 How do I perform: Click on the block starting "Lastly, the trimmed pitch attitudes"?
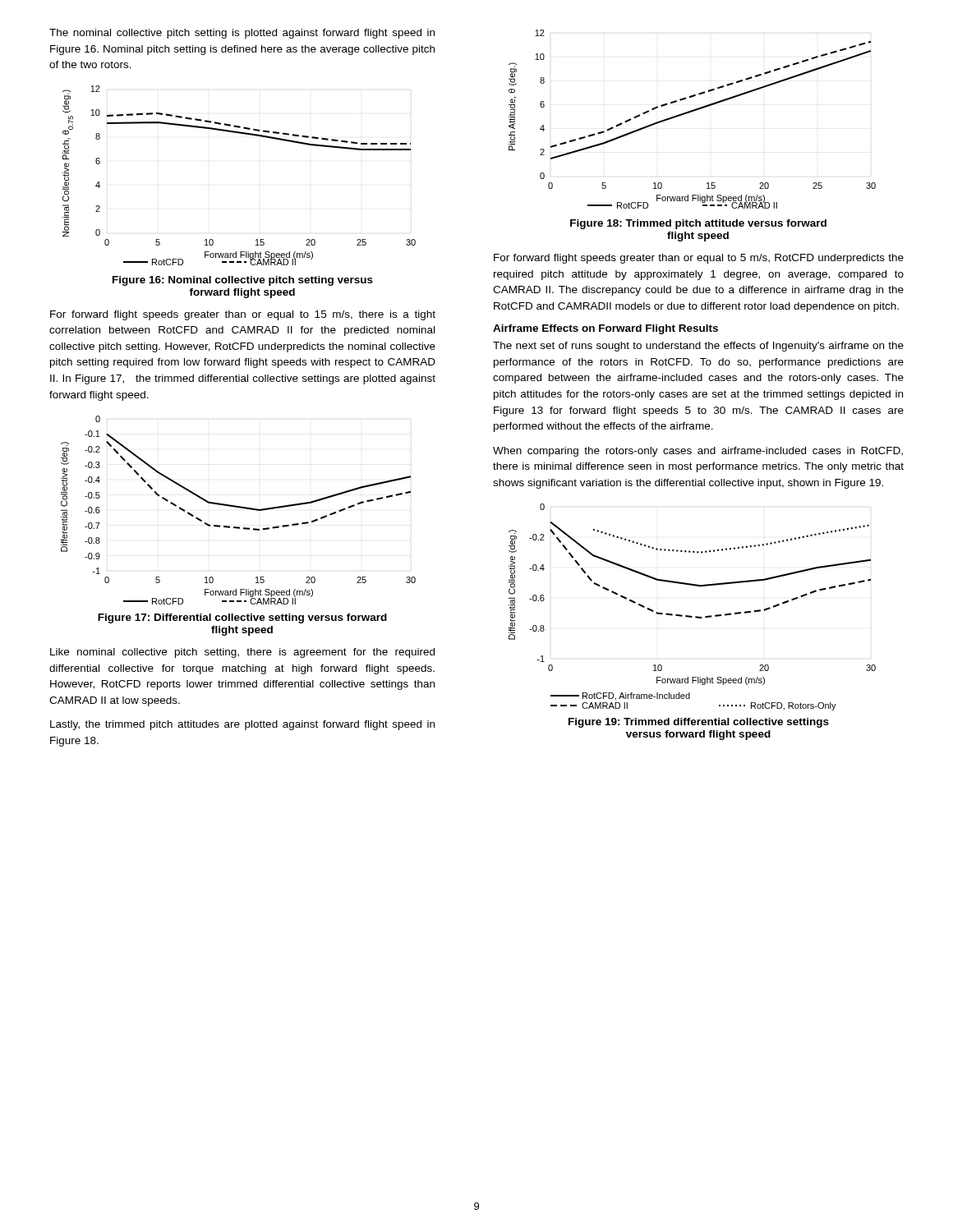(242, 732)
